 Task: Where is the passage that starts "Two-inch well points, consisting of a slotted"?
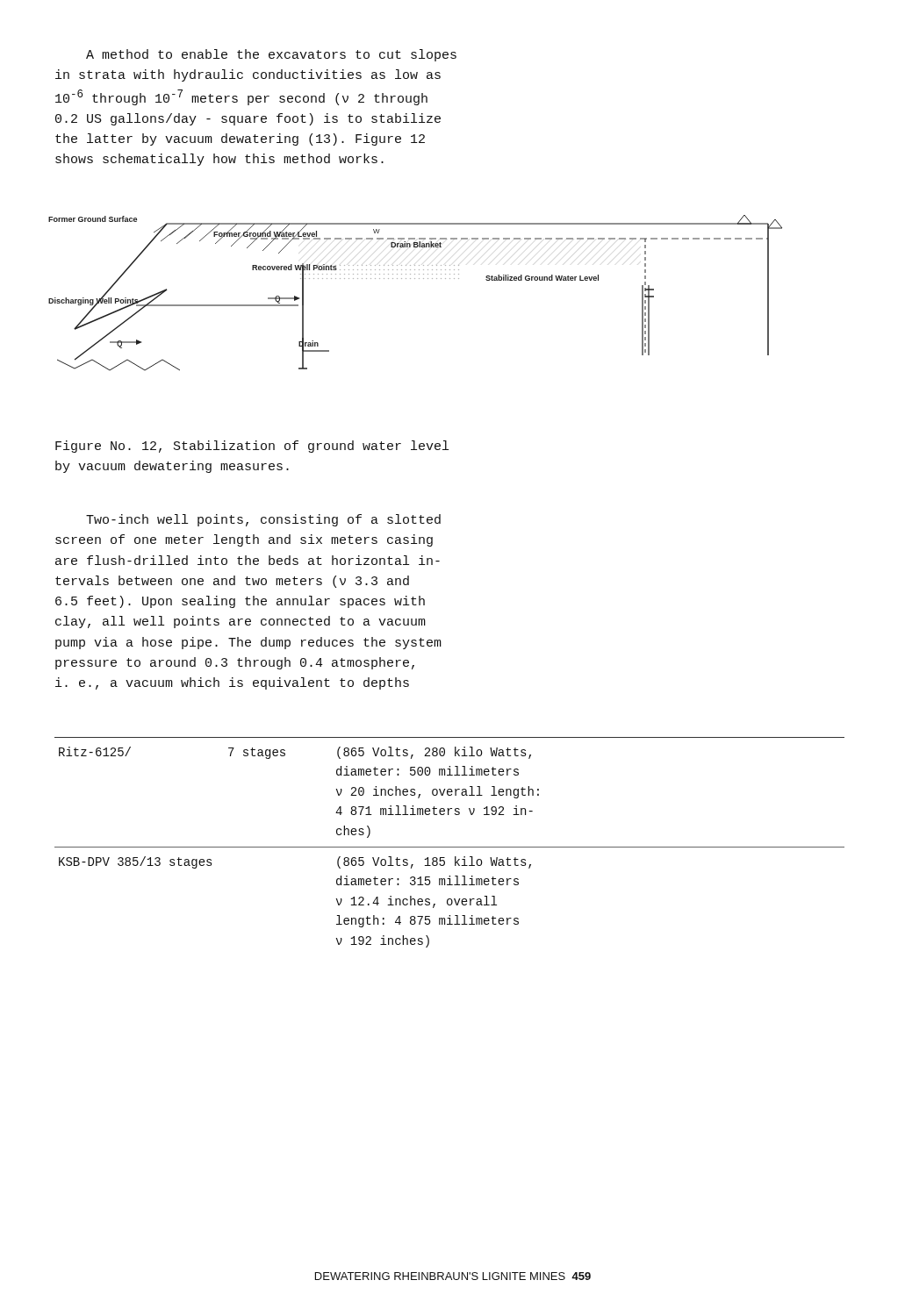point(248,602)
